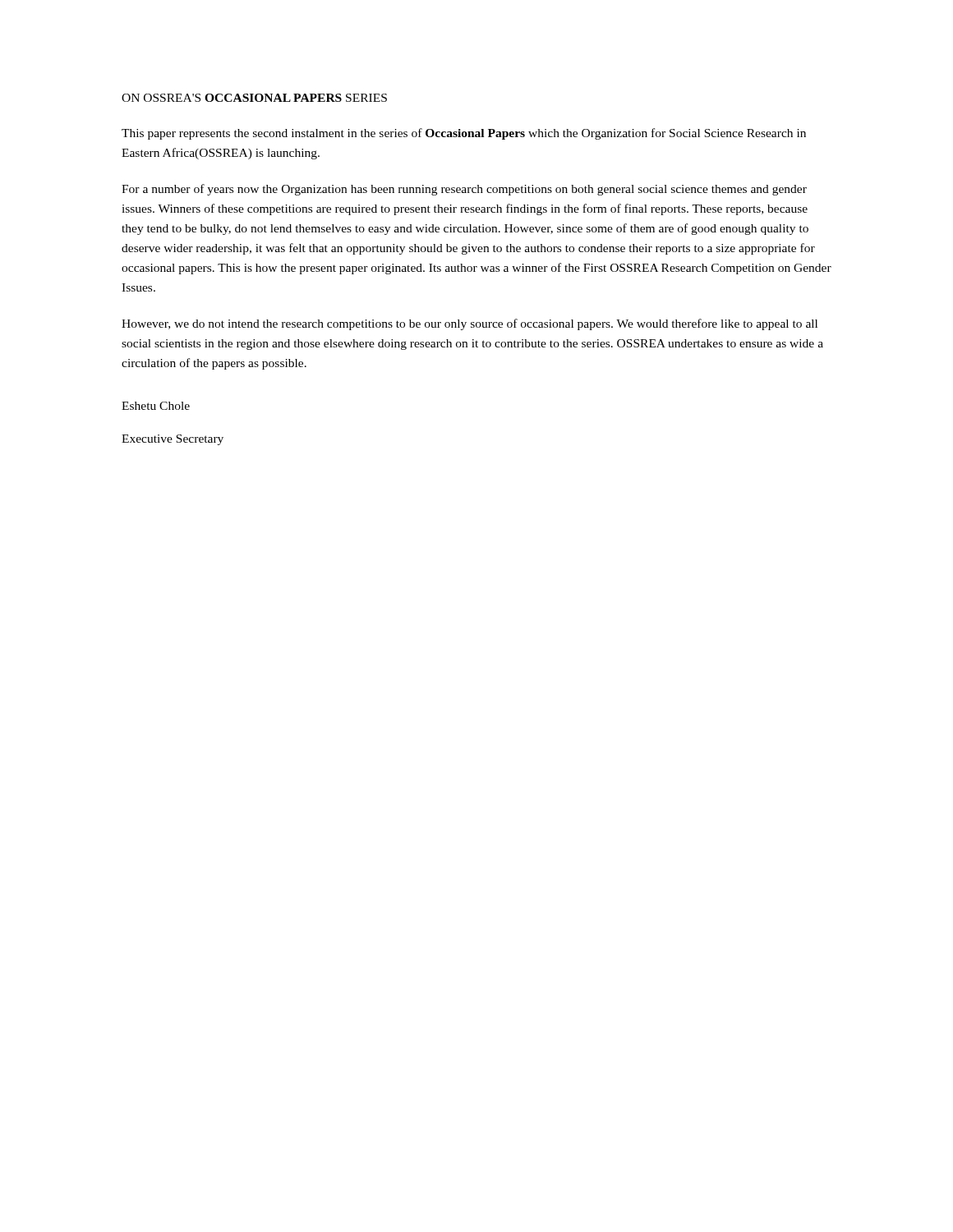The height and width of the screenshot is (1232, 953).
Task: Locate the text that says "Eshetu Chole"
Action: pos(156,405)
